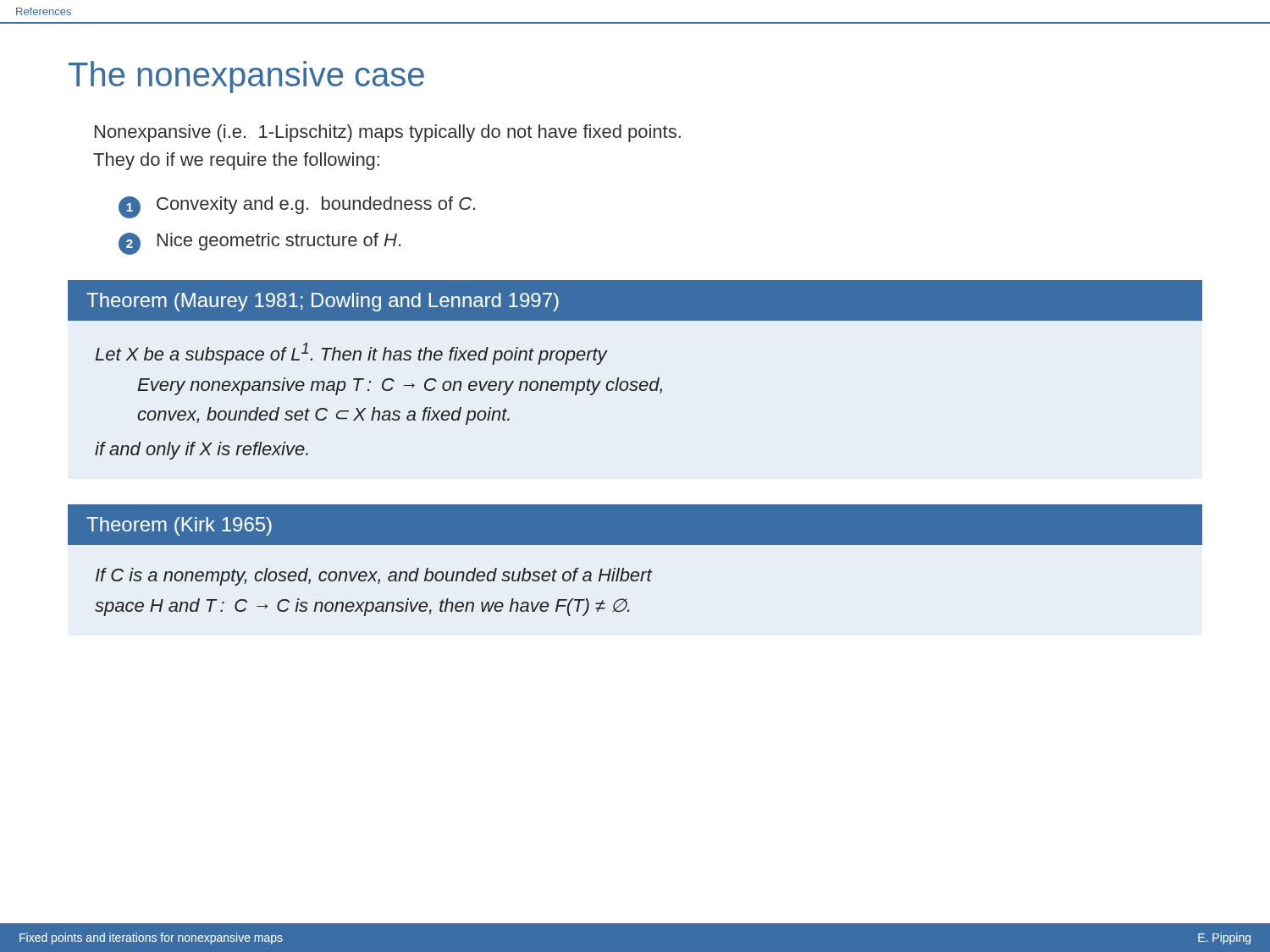Locate the element starting "Theorem (Maurey 1981; Dowling and Lennard 1997) Let"
The width and height of the screenshot is (1270, 952).
coord(635,380)
